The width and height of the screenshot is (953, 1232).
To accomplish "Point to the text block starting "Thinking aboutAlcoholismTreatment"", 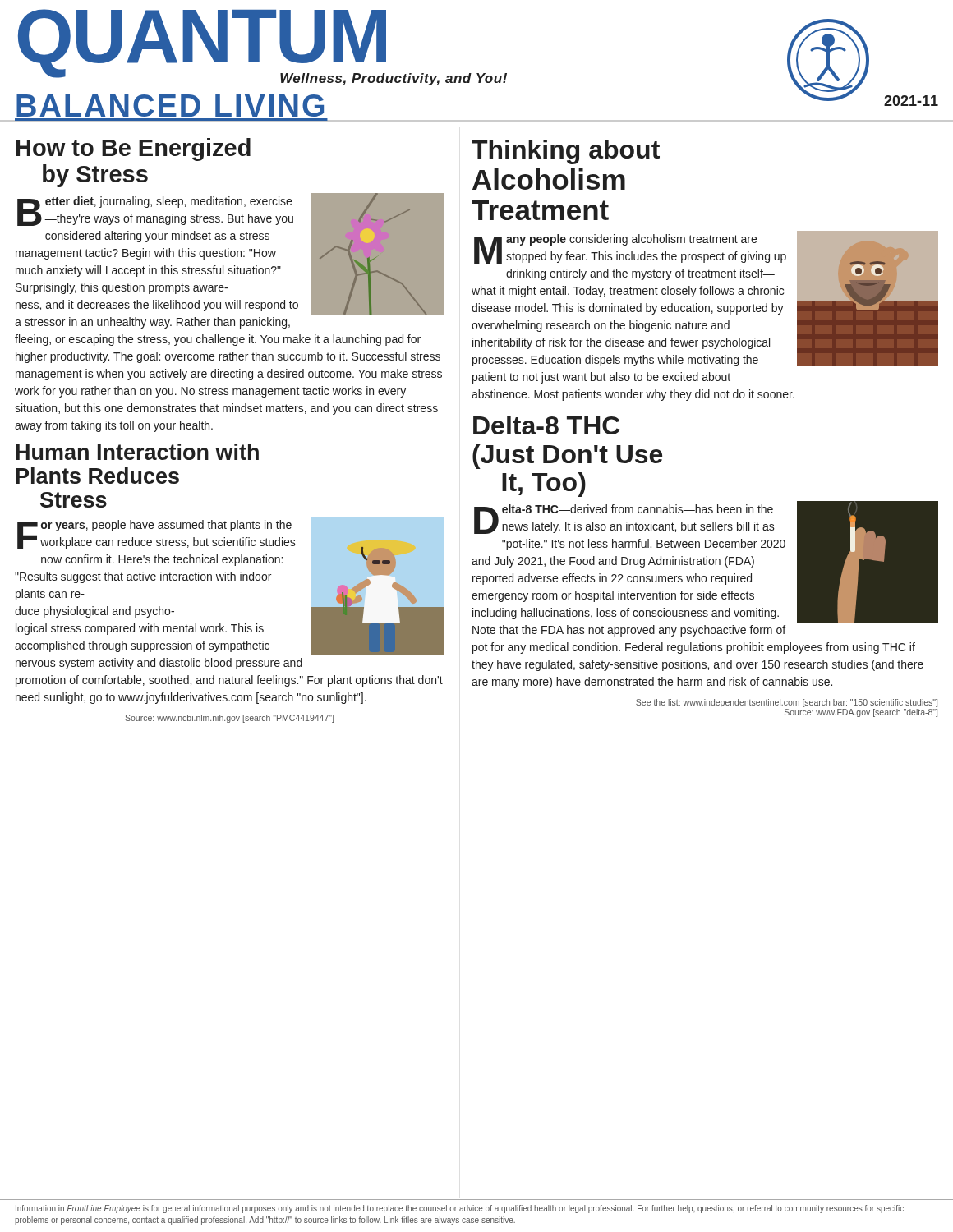I will (x=566, y=152).
